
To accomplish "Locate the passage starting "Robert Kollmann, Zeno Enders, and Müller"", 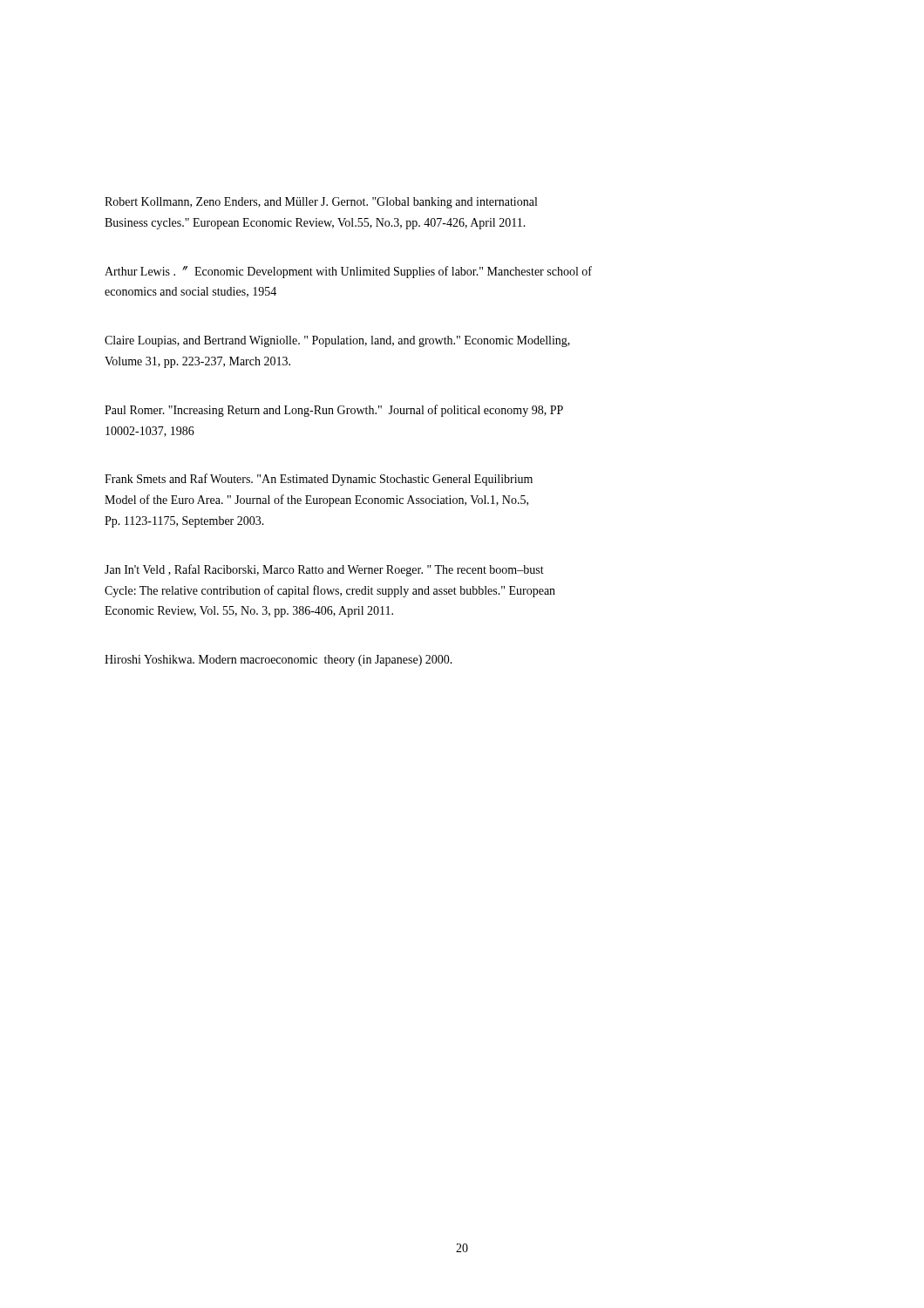I will [x=321, y=212].
